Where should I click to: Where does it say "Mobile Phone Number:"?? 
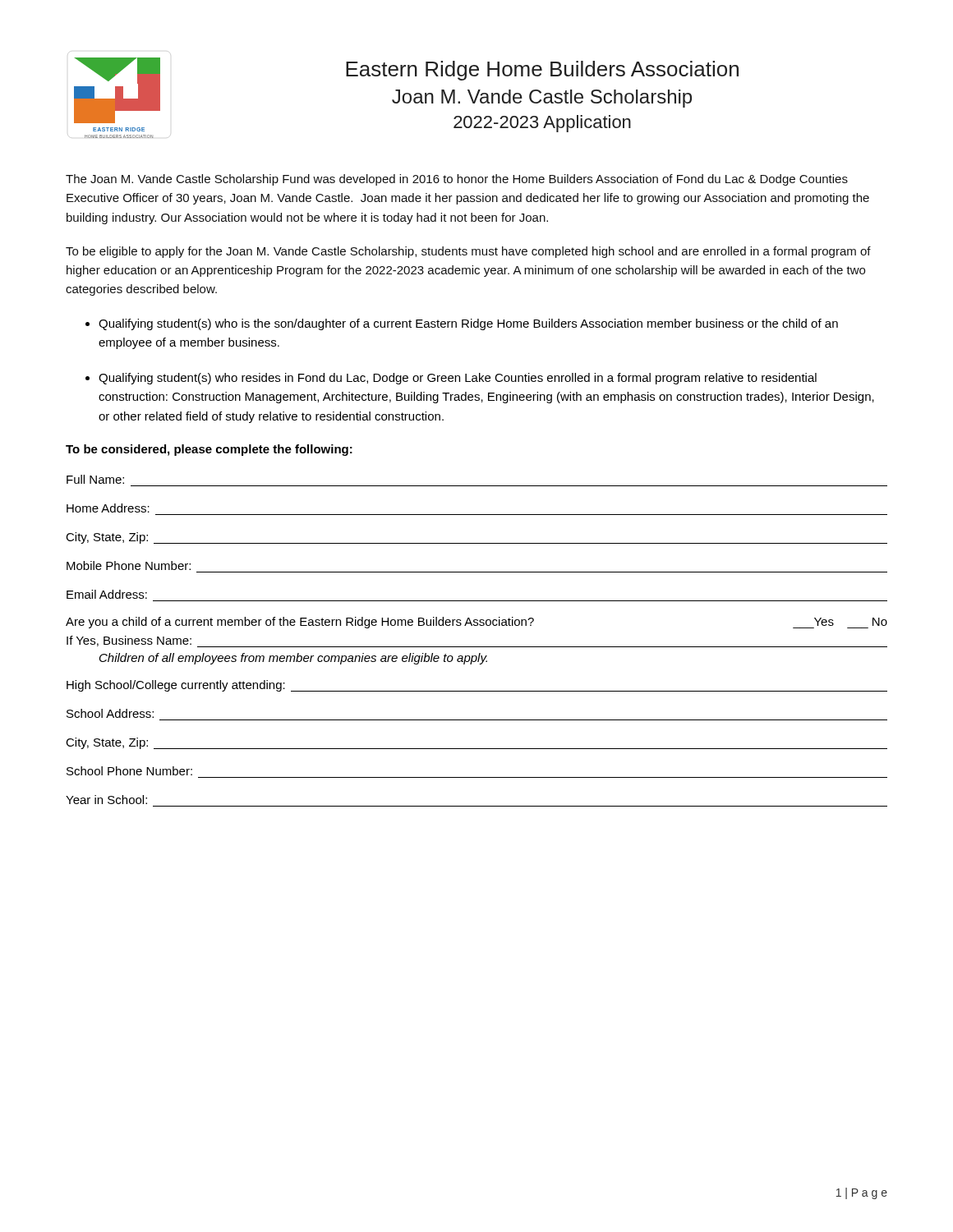click(476, 564)
